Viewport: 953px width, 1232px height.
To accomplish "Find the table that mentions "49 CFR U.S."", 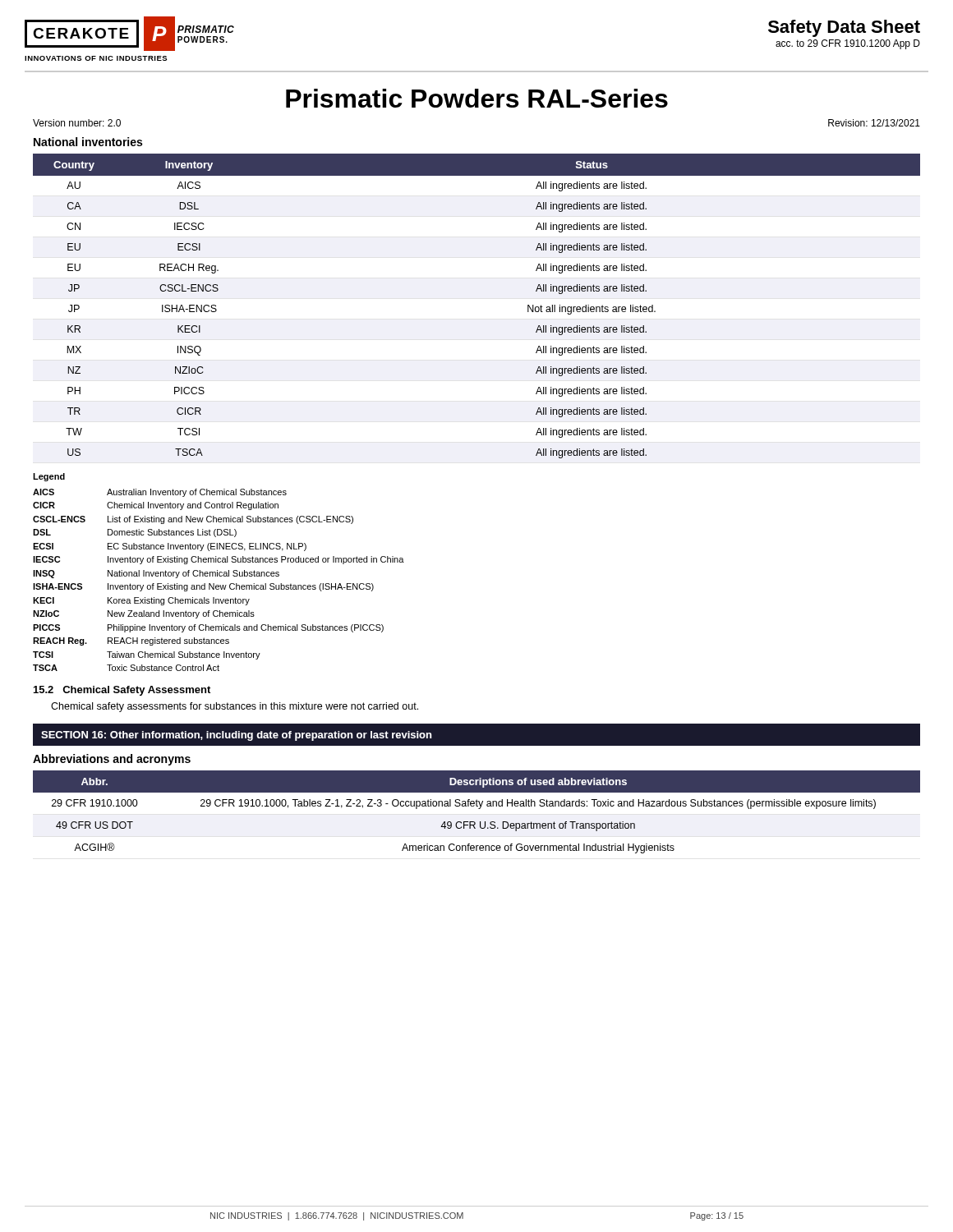I will click(476, 815).
